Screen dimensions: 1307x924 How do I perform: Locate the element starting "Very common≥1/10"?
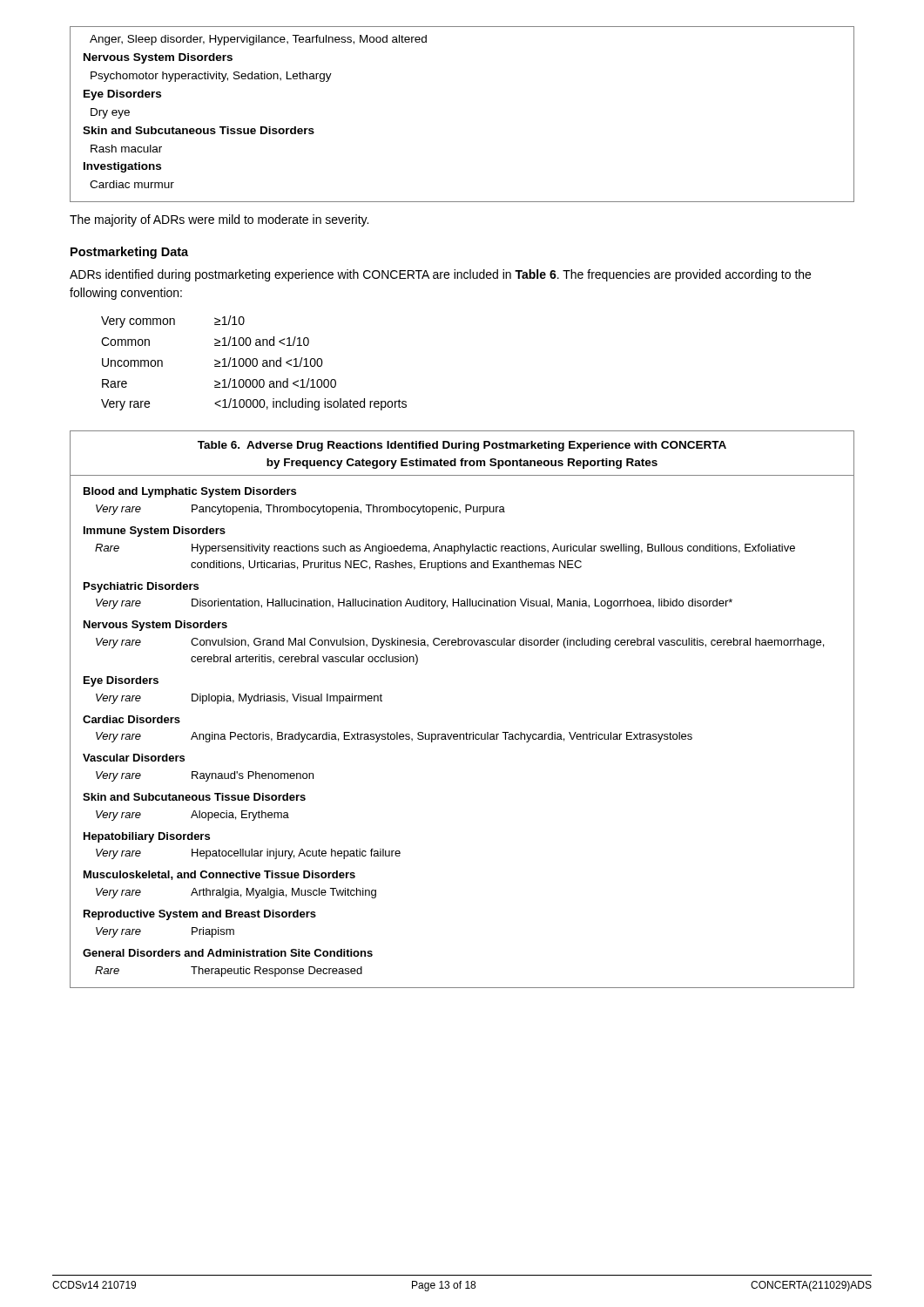[173, 322]
